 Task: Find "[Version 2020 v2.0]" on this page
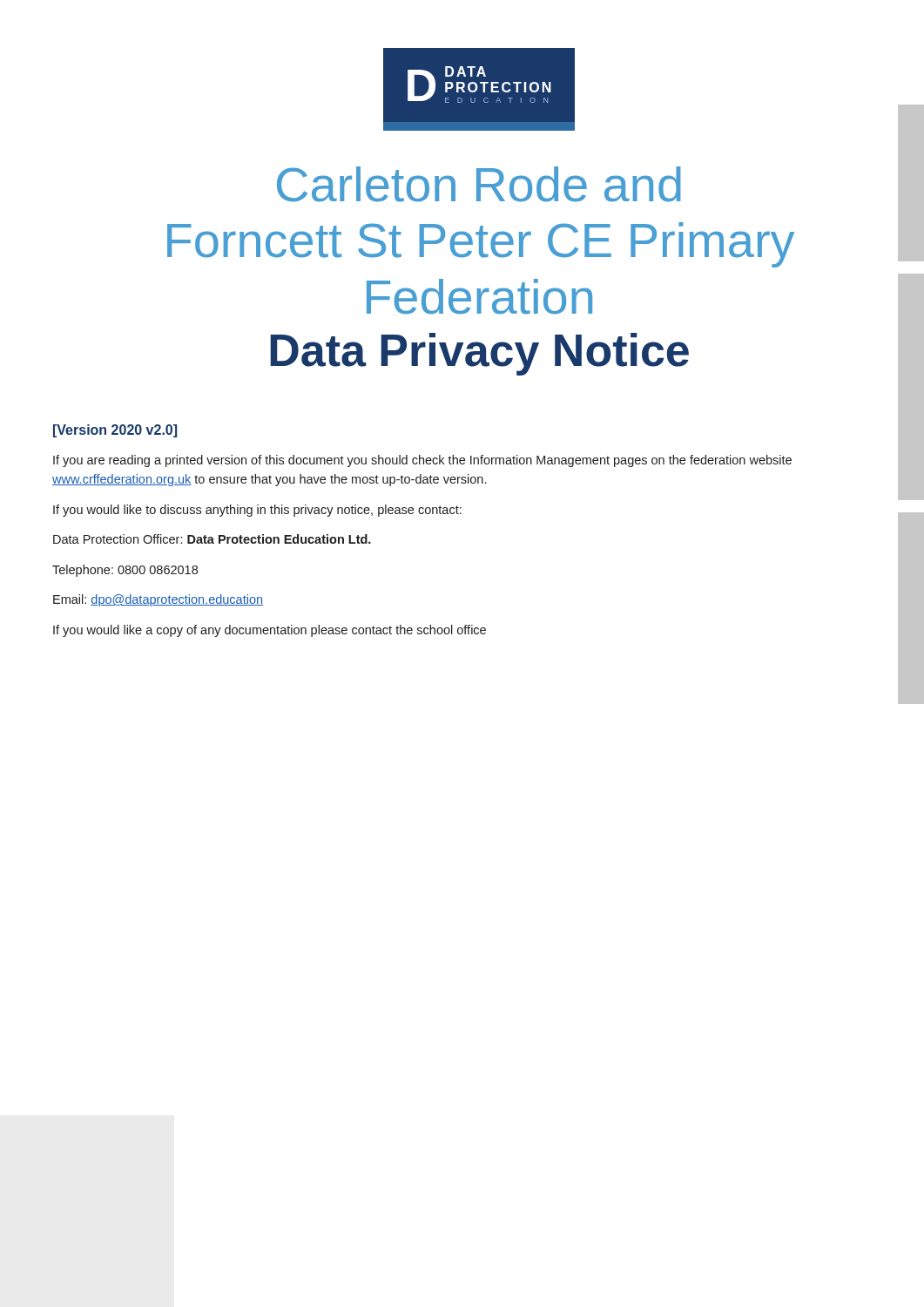tap(115, 430)
